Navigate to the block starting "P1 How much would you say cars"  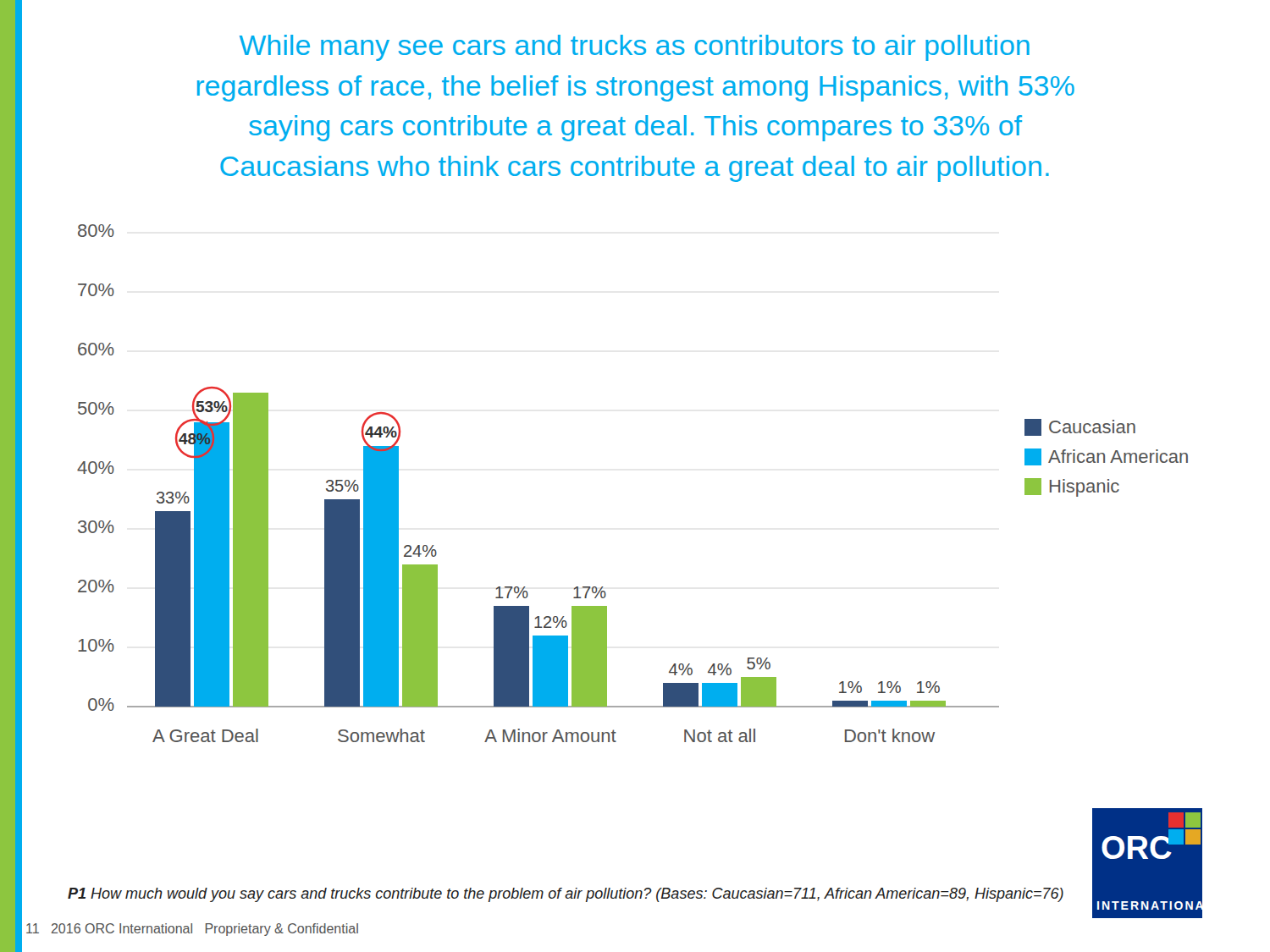566,894
